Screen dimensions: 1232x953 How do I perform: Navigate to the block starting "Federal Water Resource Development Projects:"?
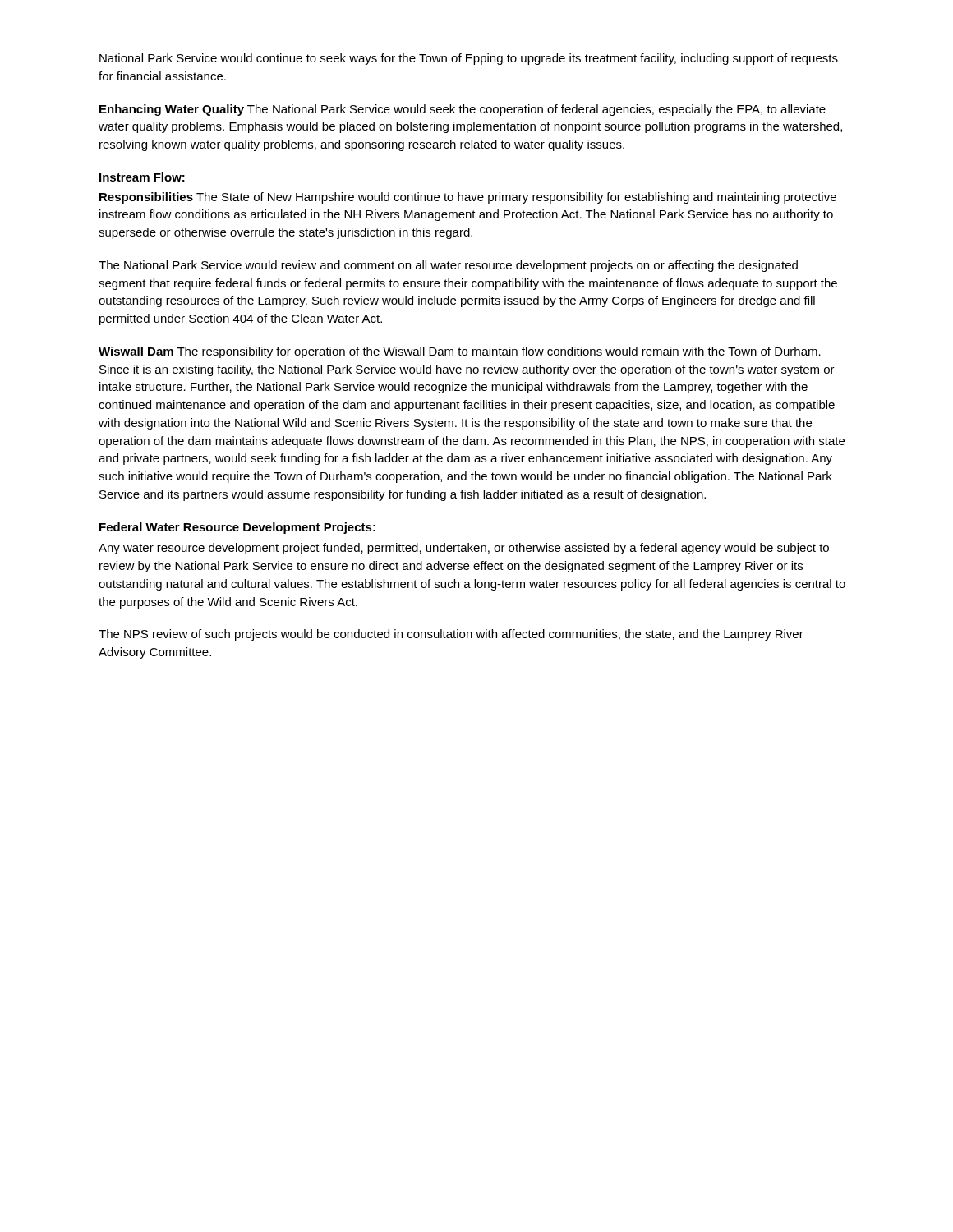(x=237, y=526)
